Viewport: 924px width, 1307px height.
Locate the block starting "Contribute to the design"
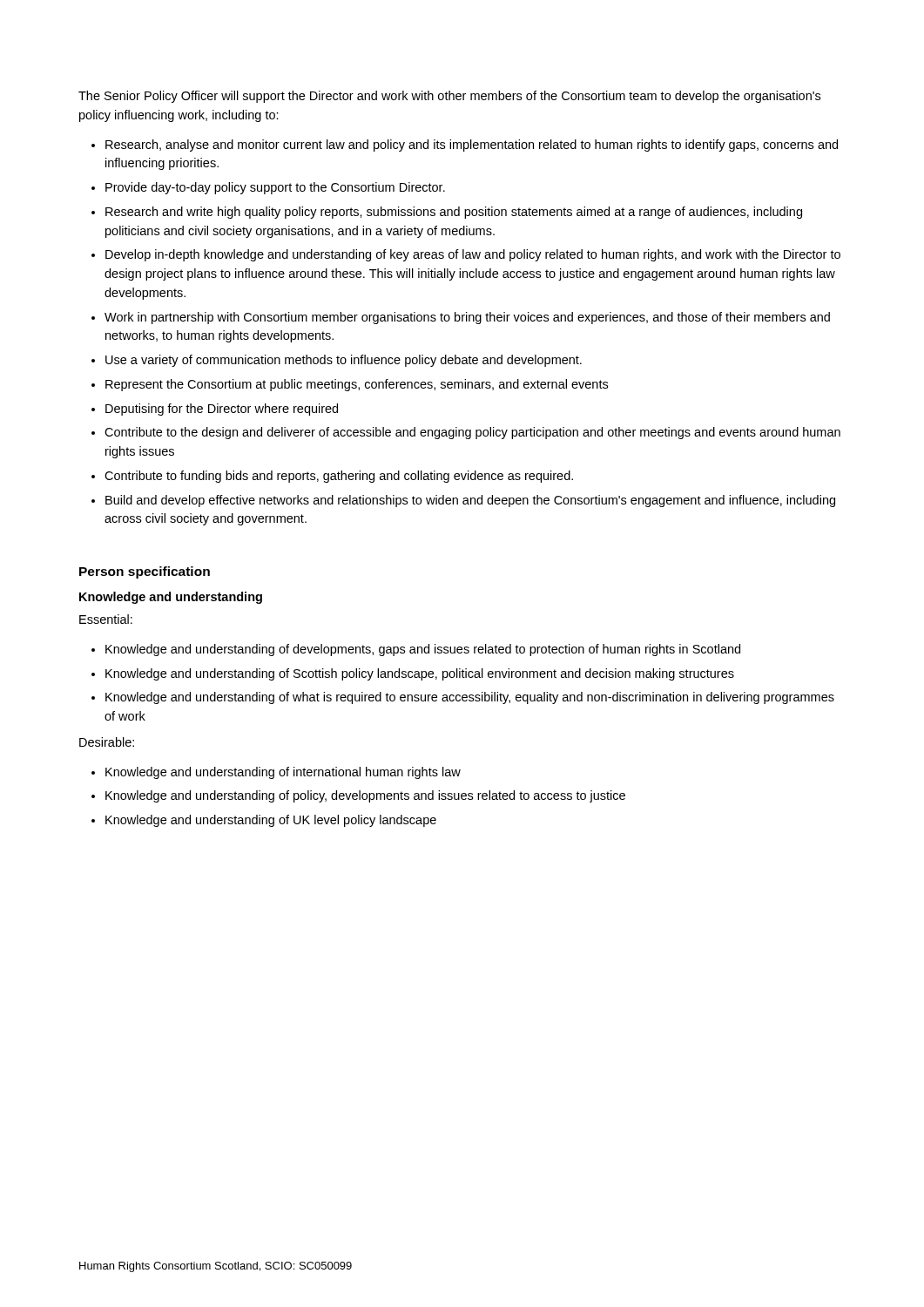pyautogui.click(x=473, y=442)
